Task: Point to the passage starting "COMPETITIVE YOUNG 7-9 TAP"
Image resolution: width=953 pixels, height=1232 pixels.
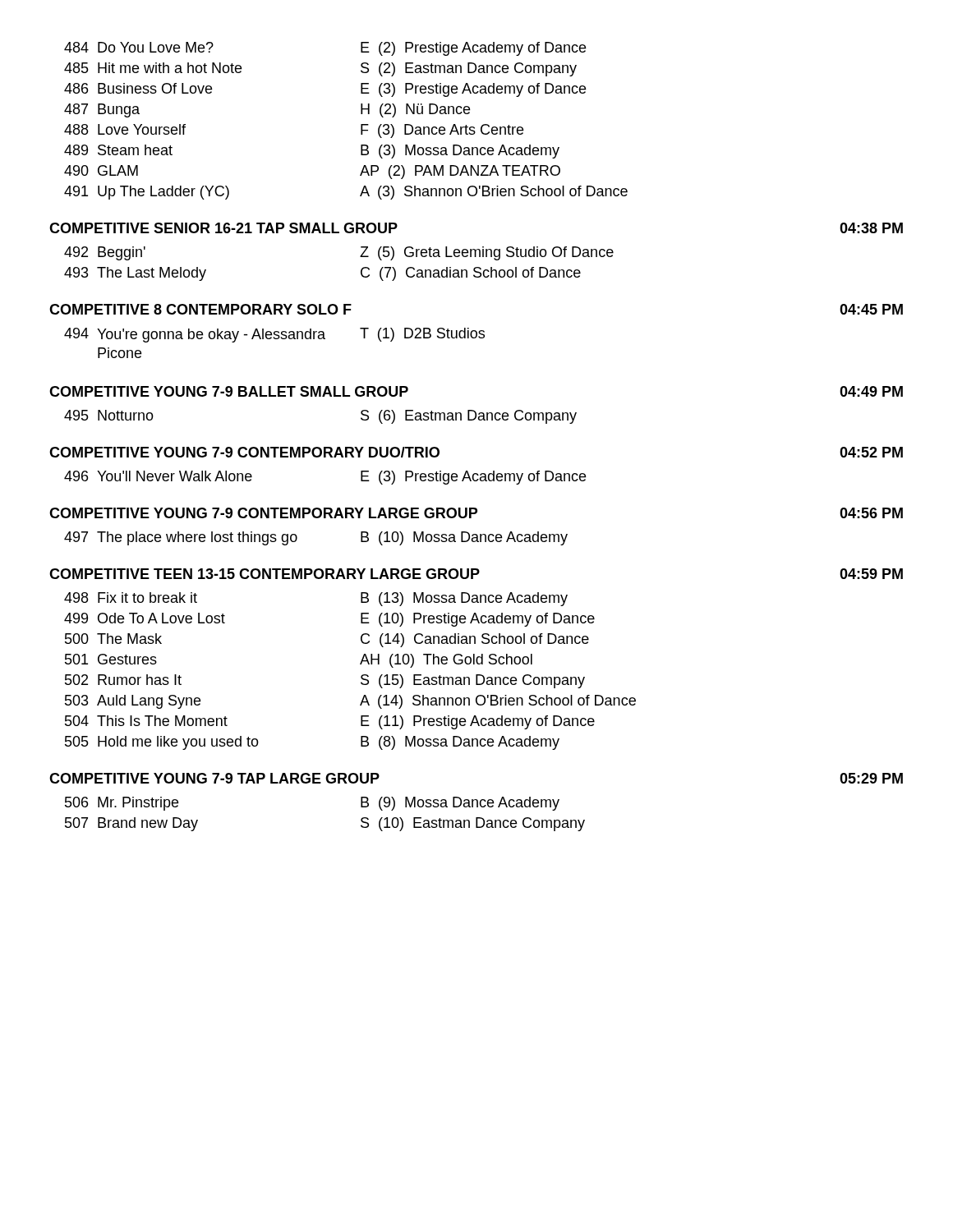Action: coord(216,778)
